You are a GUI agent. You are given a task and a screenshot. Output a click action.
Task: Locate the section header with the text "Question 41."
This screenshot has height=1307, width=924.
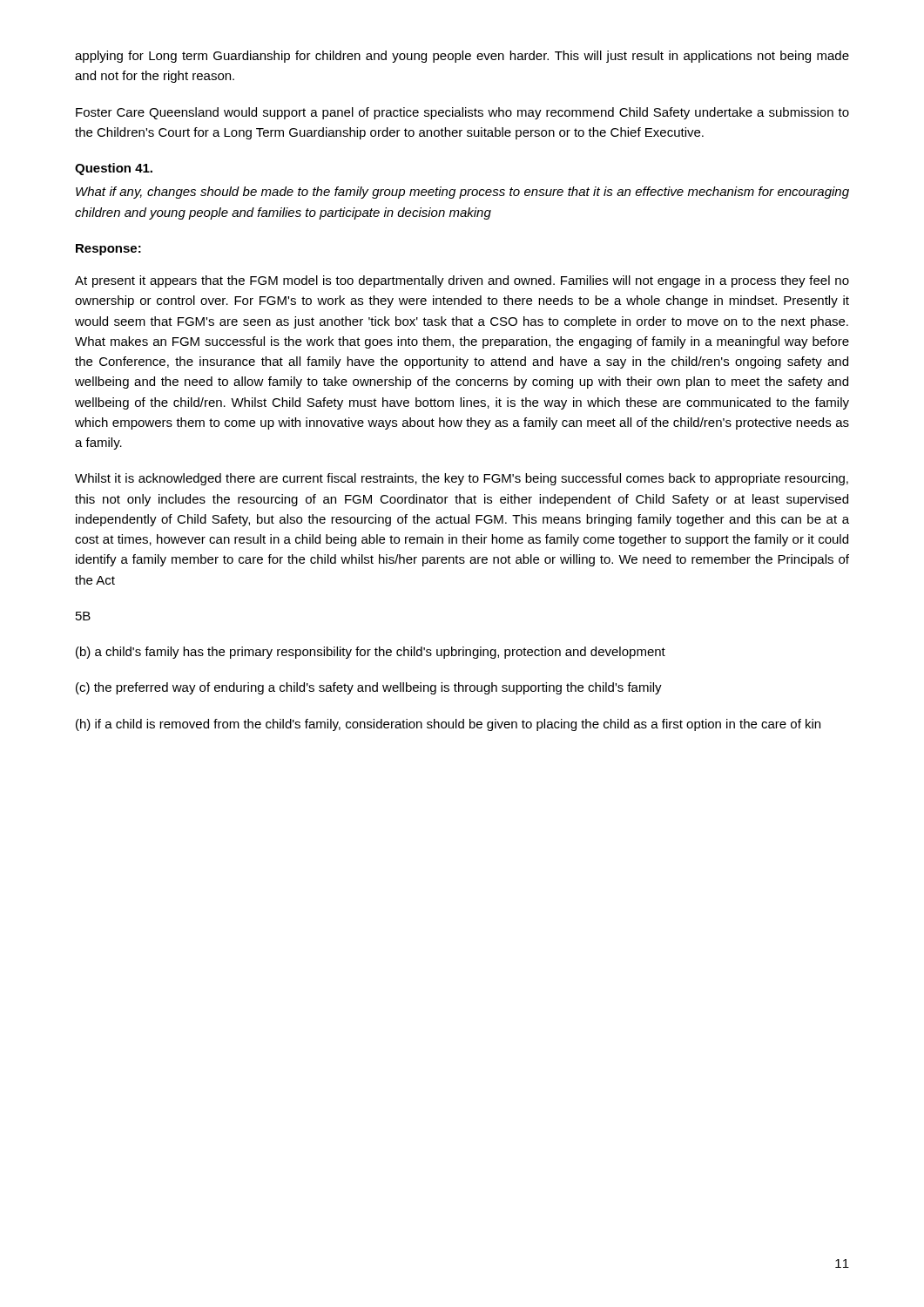coord(114,169)
